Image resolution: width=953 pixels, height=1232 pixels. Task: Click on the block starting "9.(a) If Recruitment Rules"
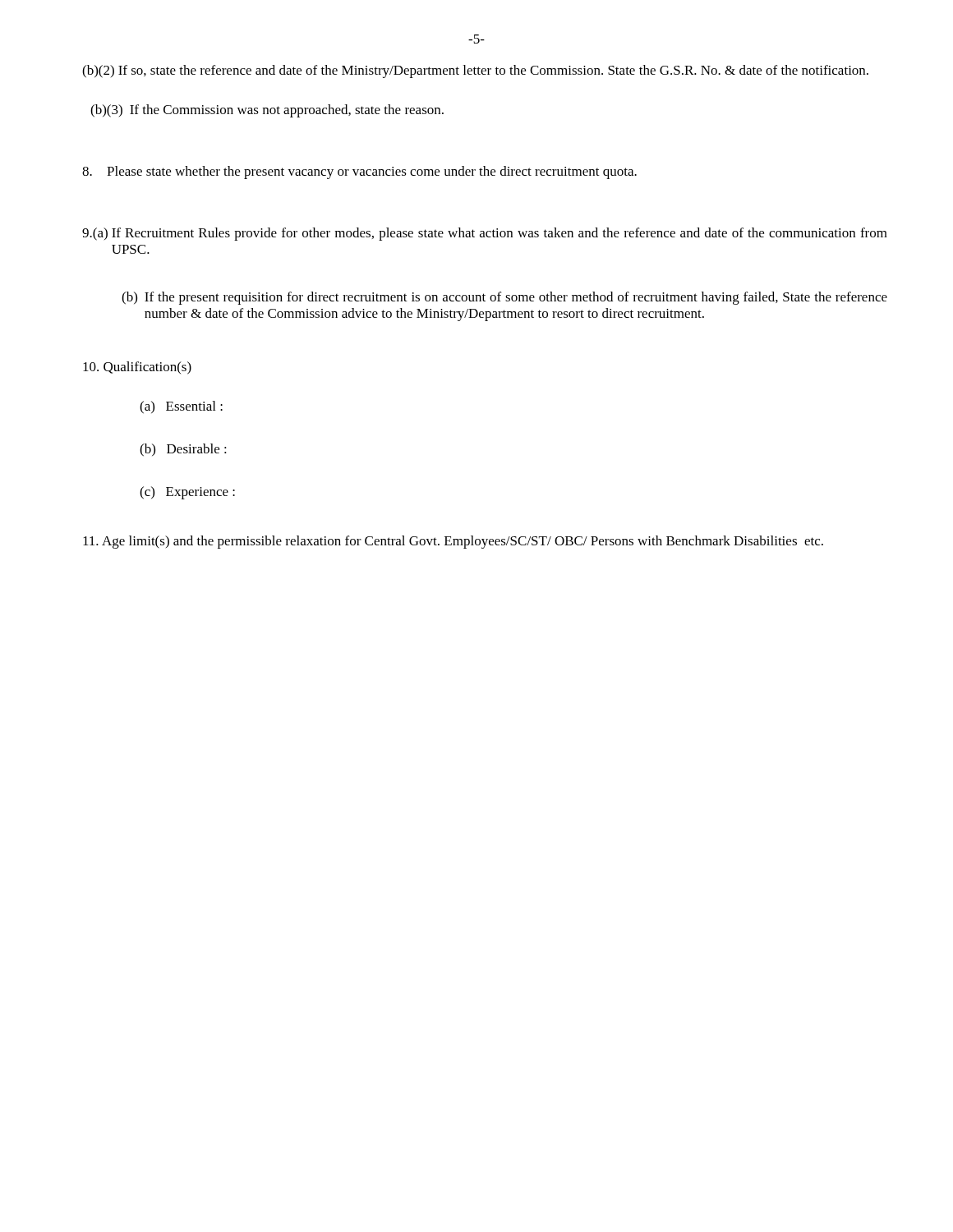[485, 241]
